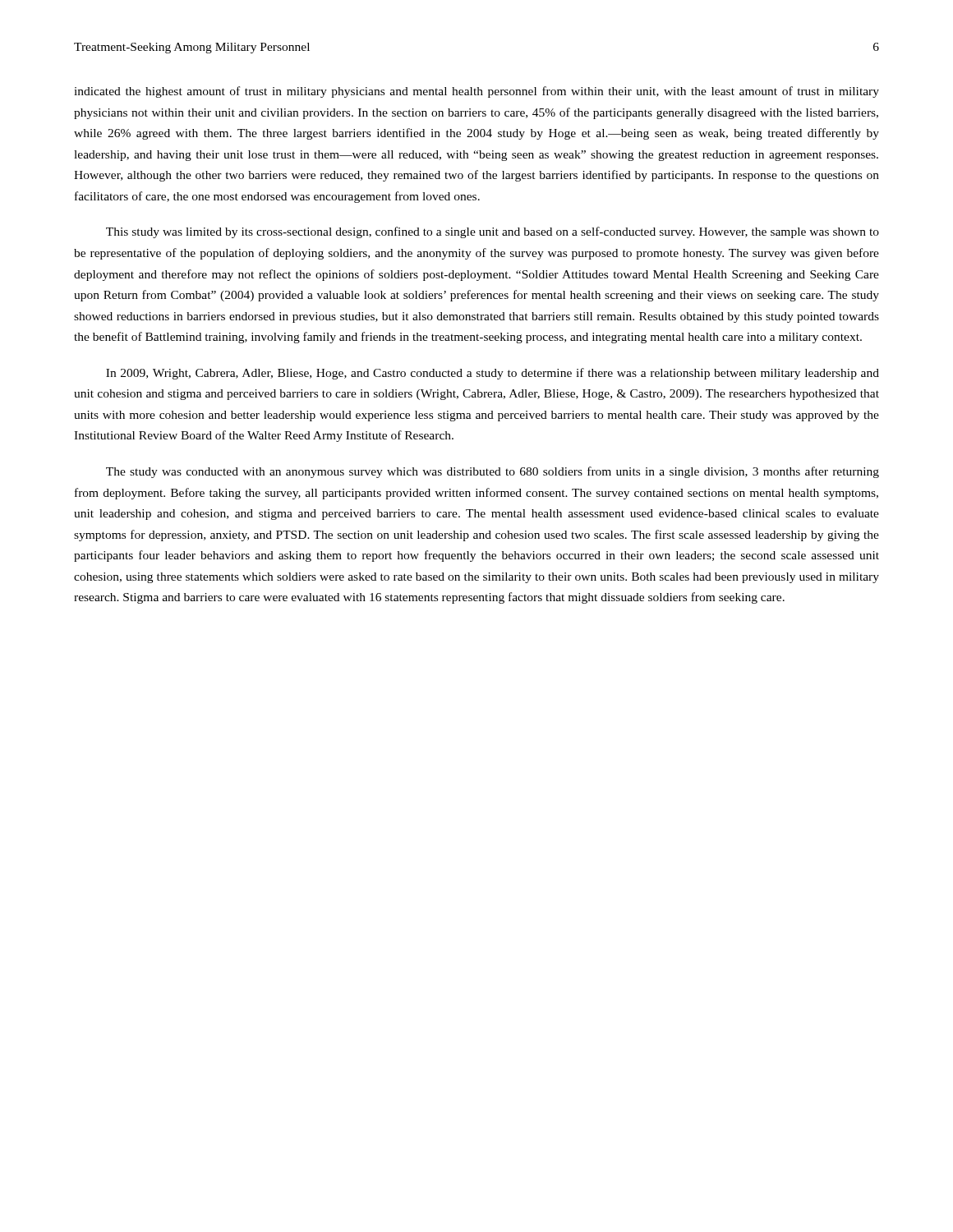Find the passage starting "This study was limited by"
This screenshot has height=1232, width=953.
tap(476, 284)
